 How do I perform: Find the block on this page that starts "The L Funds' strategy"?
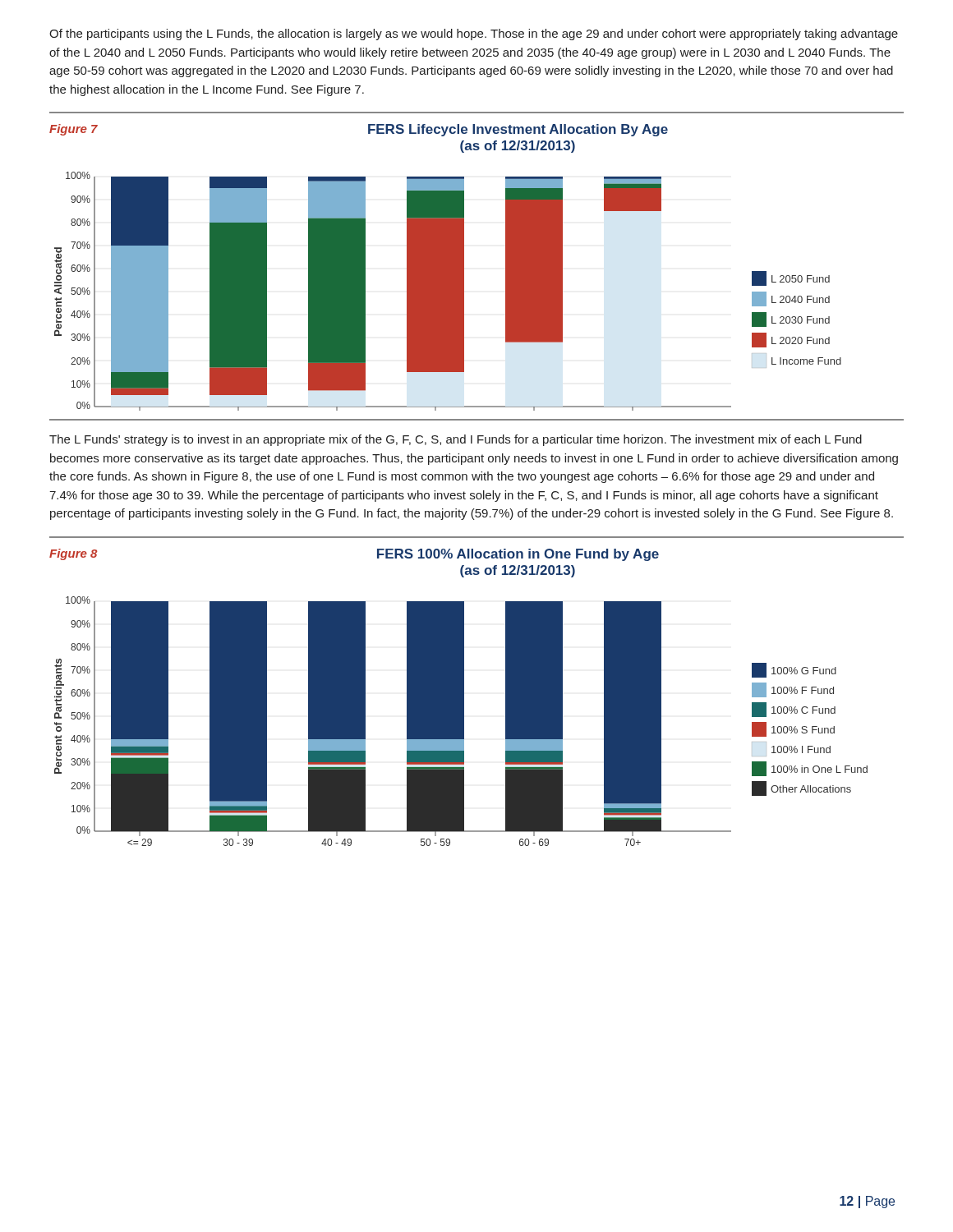(474, 476)
